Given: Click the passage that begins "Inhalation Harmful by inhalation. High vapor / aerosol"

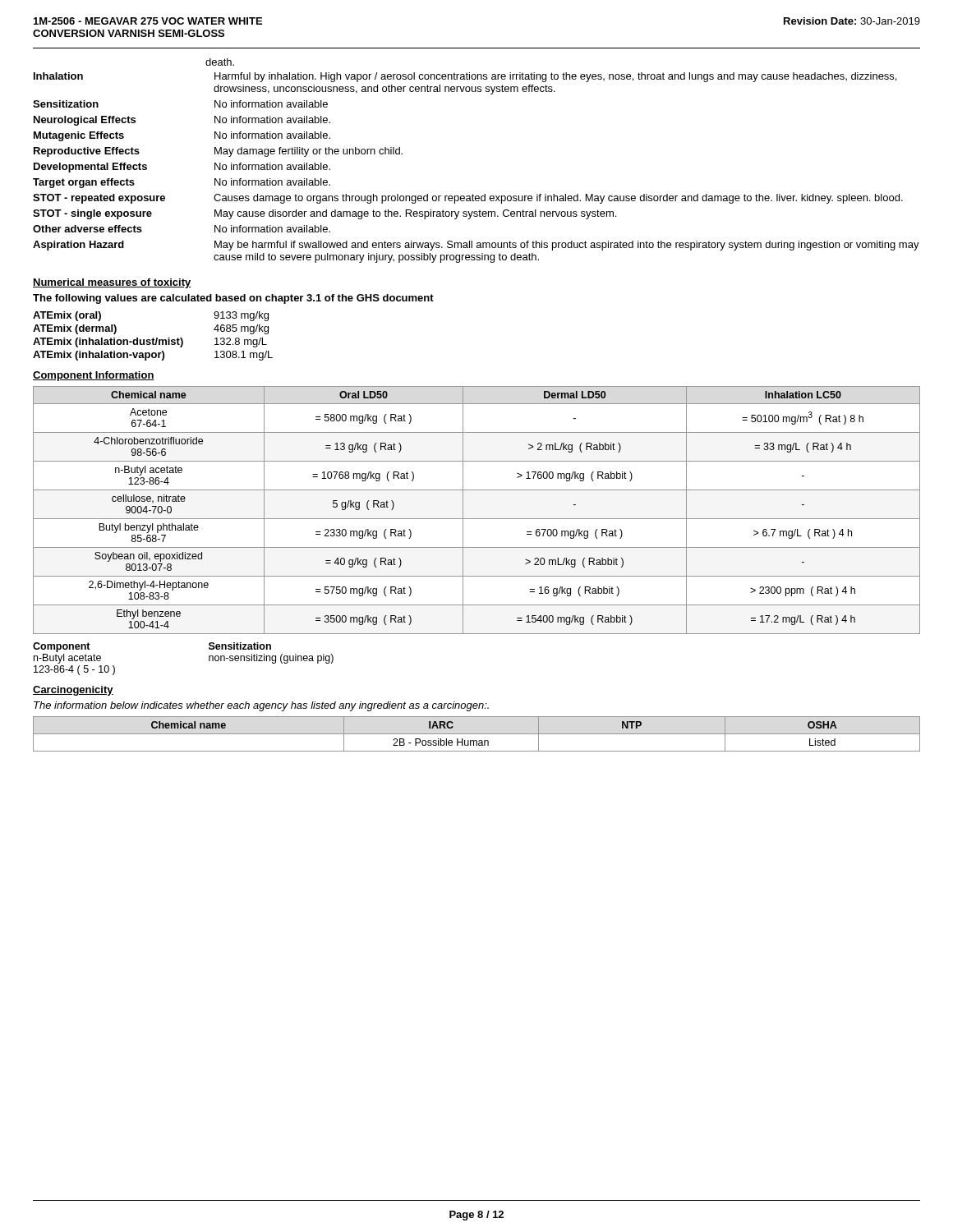Looking at the screenshot, I should [x=476, y=82].
